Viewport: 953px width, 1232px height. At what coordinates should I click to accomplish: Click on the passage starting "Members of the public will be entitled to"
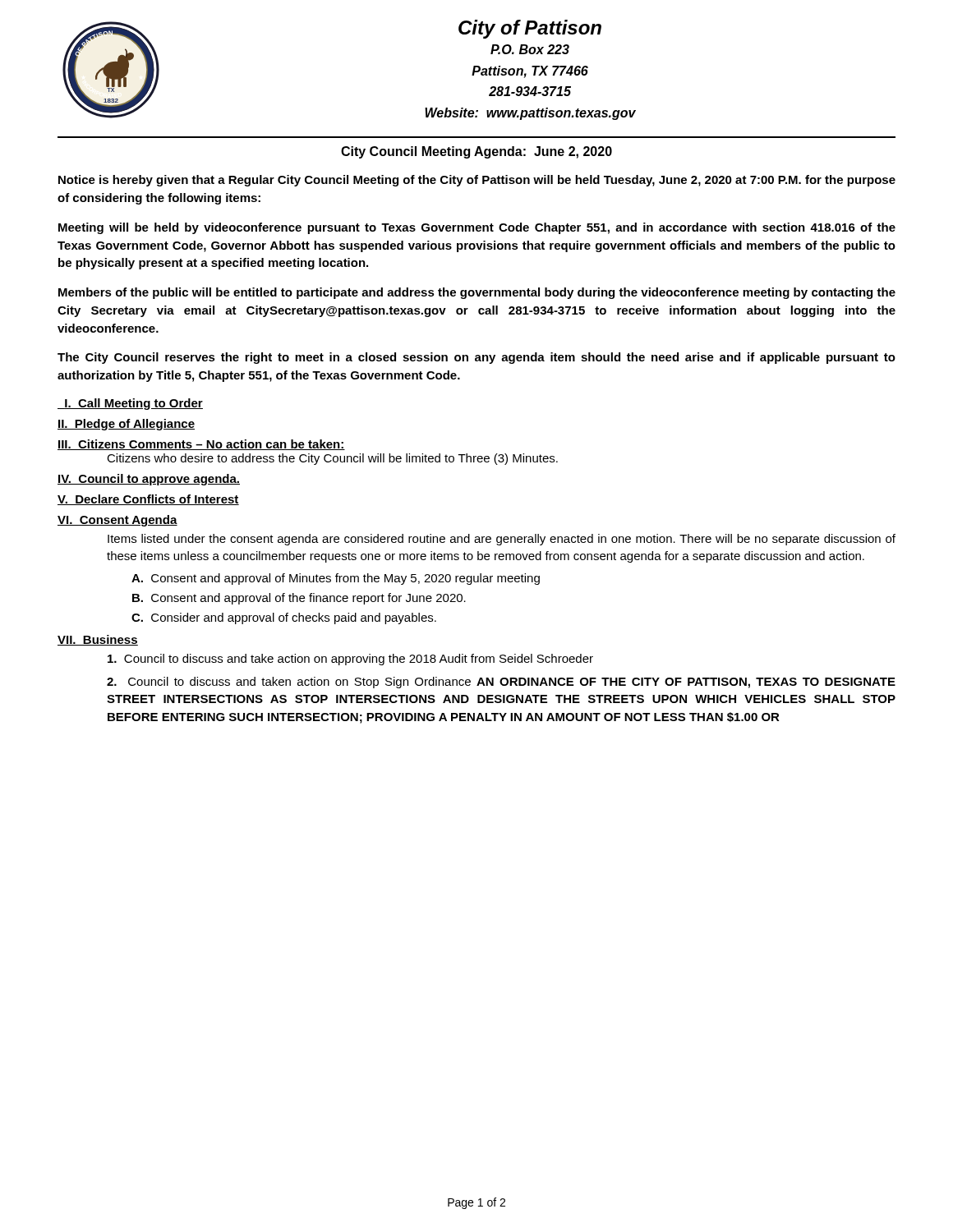tap(476, 310)
